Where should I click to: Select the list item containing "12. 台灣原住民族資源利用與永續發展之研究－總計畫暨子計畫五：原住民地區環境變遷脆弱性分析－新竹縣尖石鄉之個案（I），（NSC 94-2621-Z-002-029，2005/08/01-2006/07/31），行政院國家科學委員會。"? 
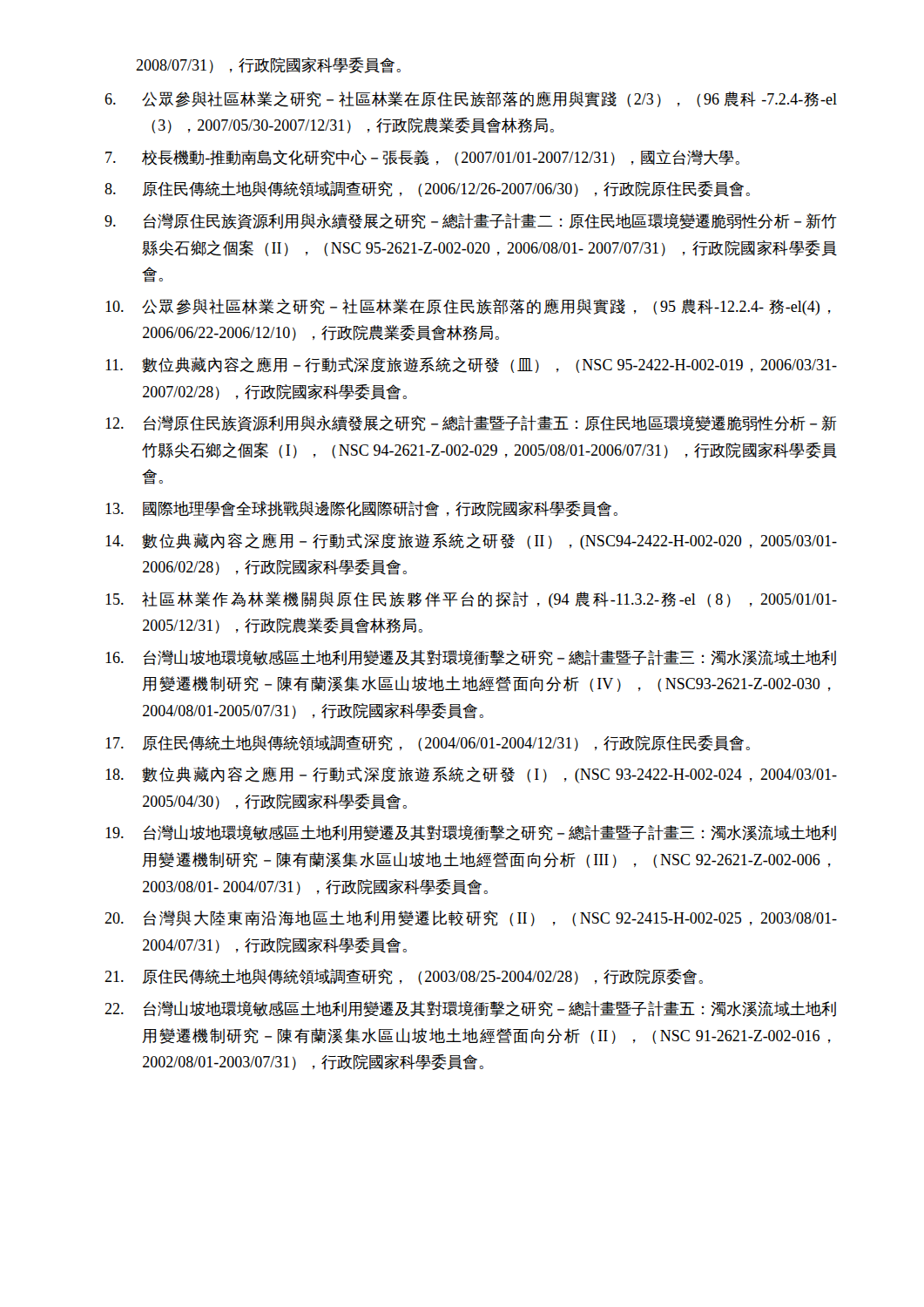point(471,451)
